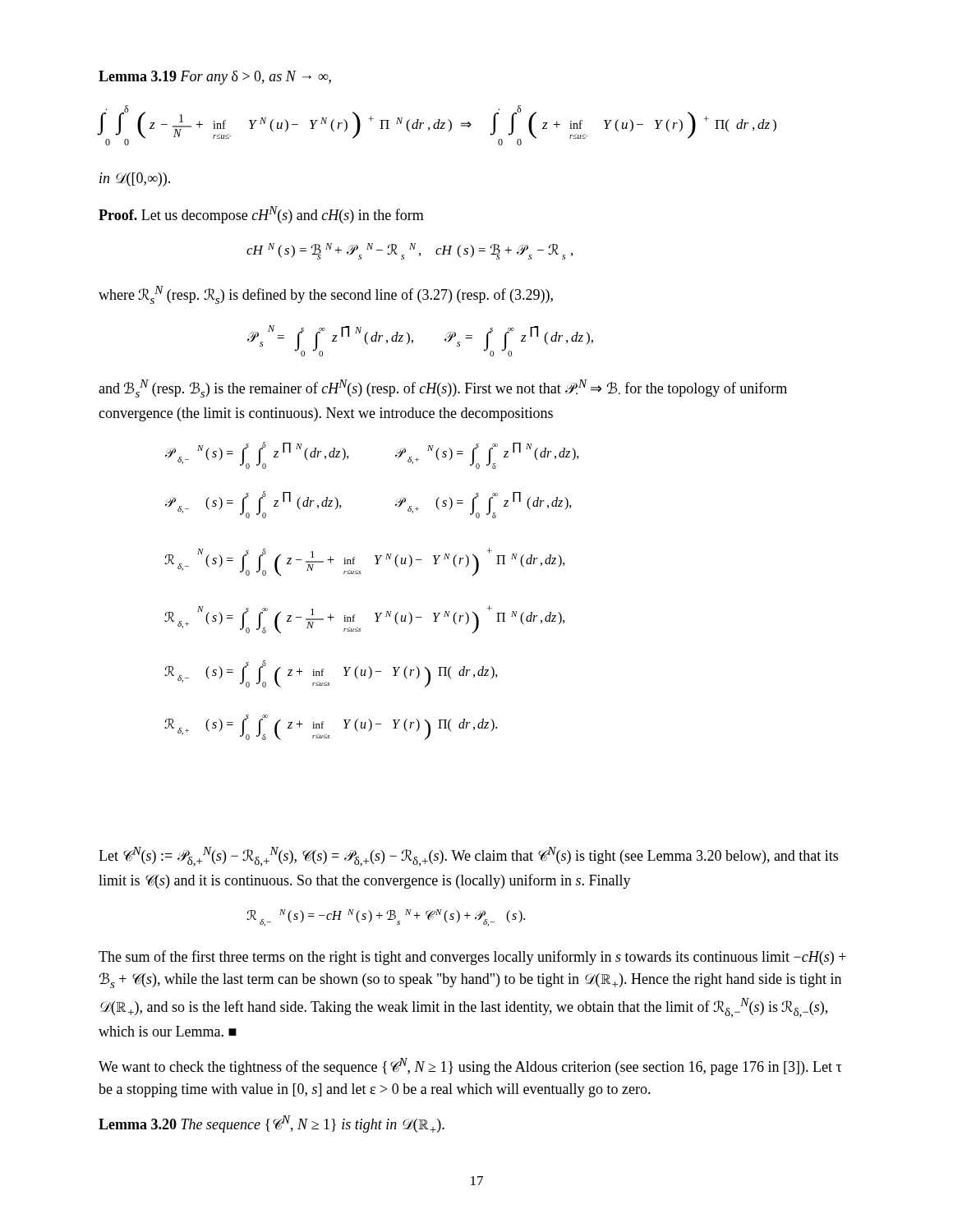This screenshot has width=953, height=1232.
Task: Click the section header that begins "Lemma 3.20 The sequence {𝒞N,"
Action: (x=272, y=1124)
